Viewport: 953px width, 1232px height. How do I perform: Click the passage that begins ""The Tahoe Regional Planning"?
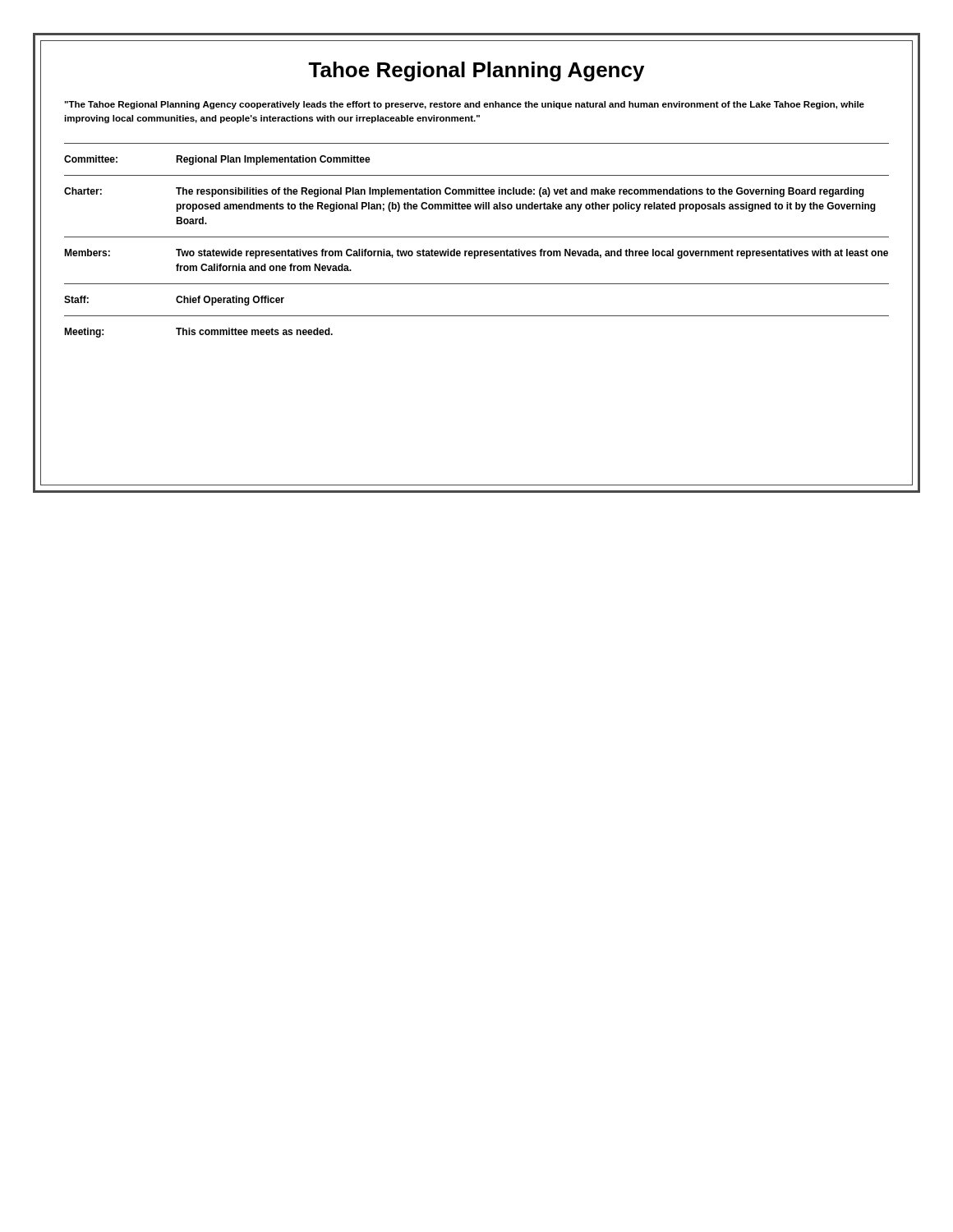coord(464,111)
